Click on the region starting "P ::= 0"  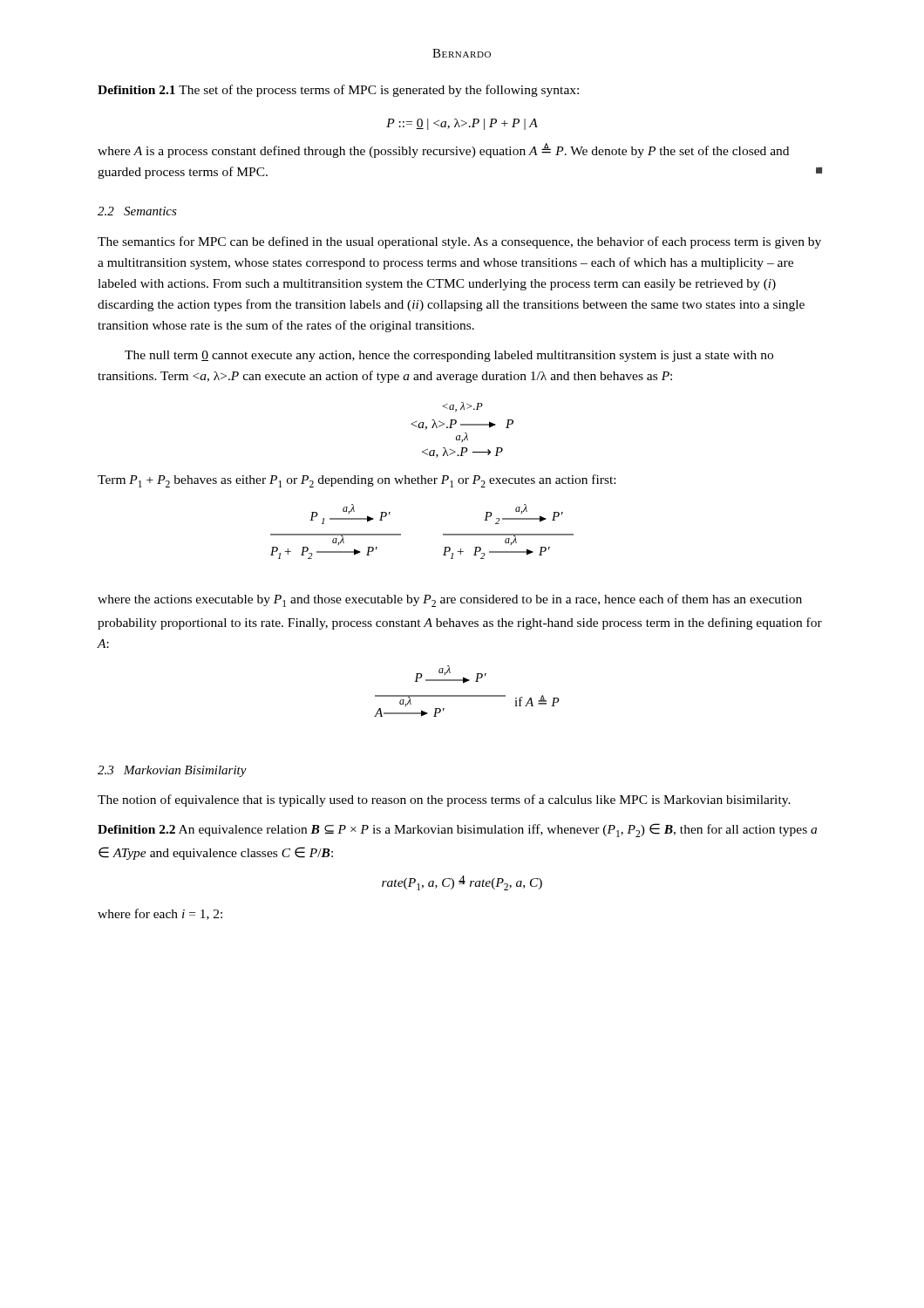[x=462, y=123]
